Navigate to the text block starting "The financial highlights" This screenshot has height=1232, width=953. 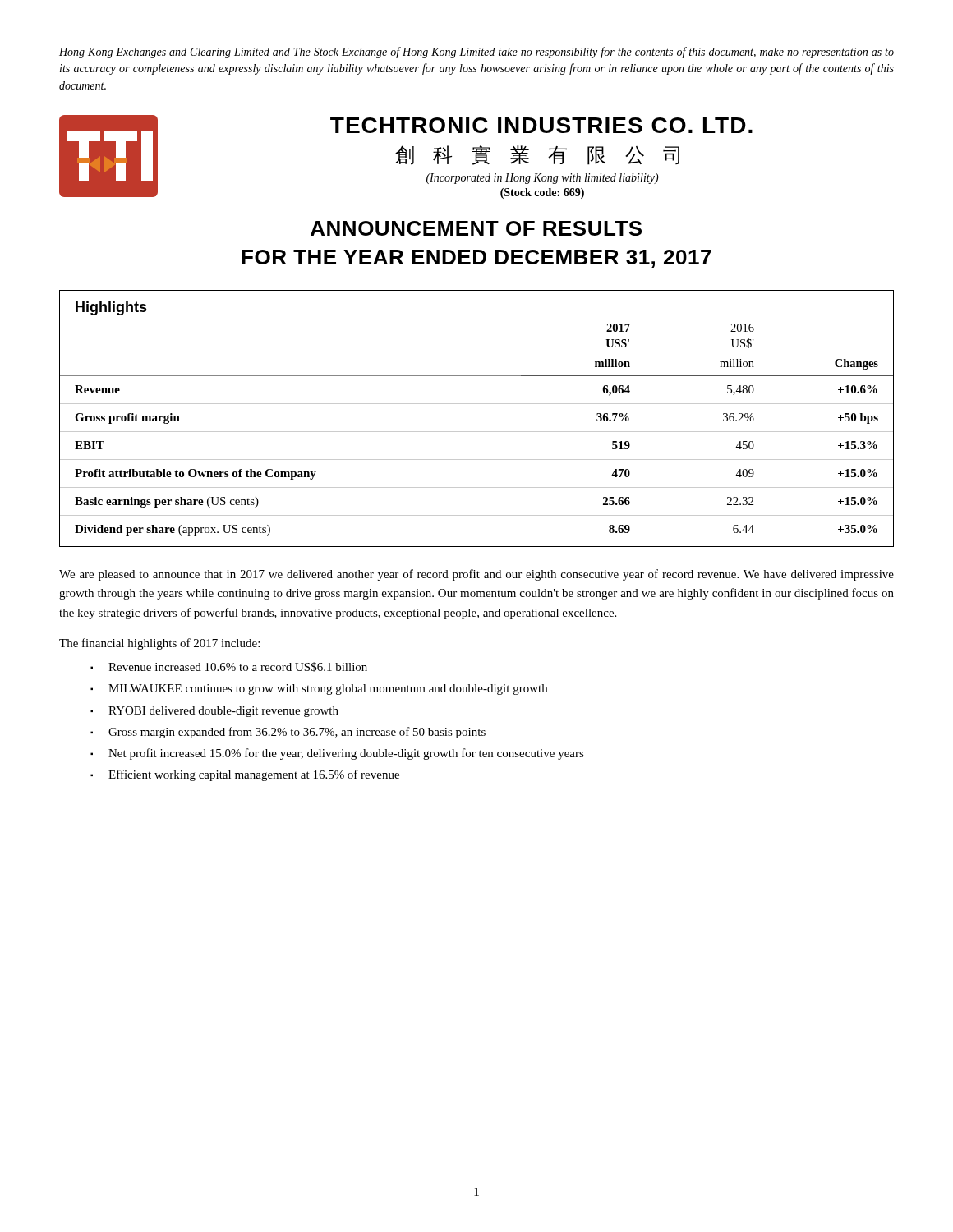point(160,643)
